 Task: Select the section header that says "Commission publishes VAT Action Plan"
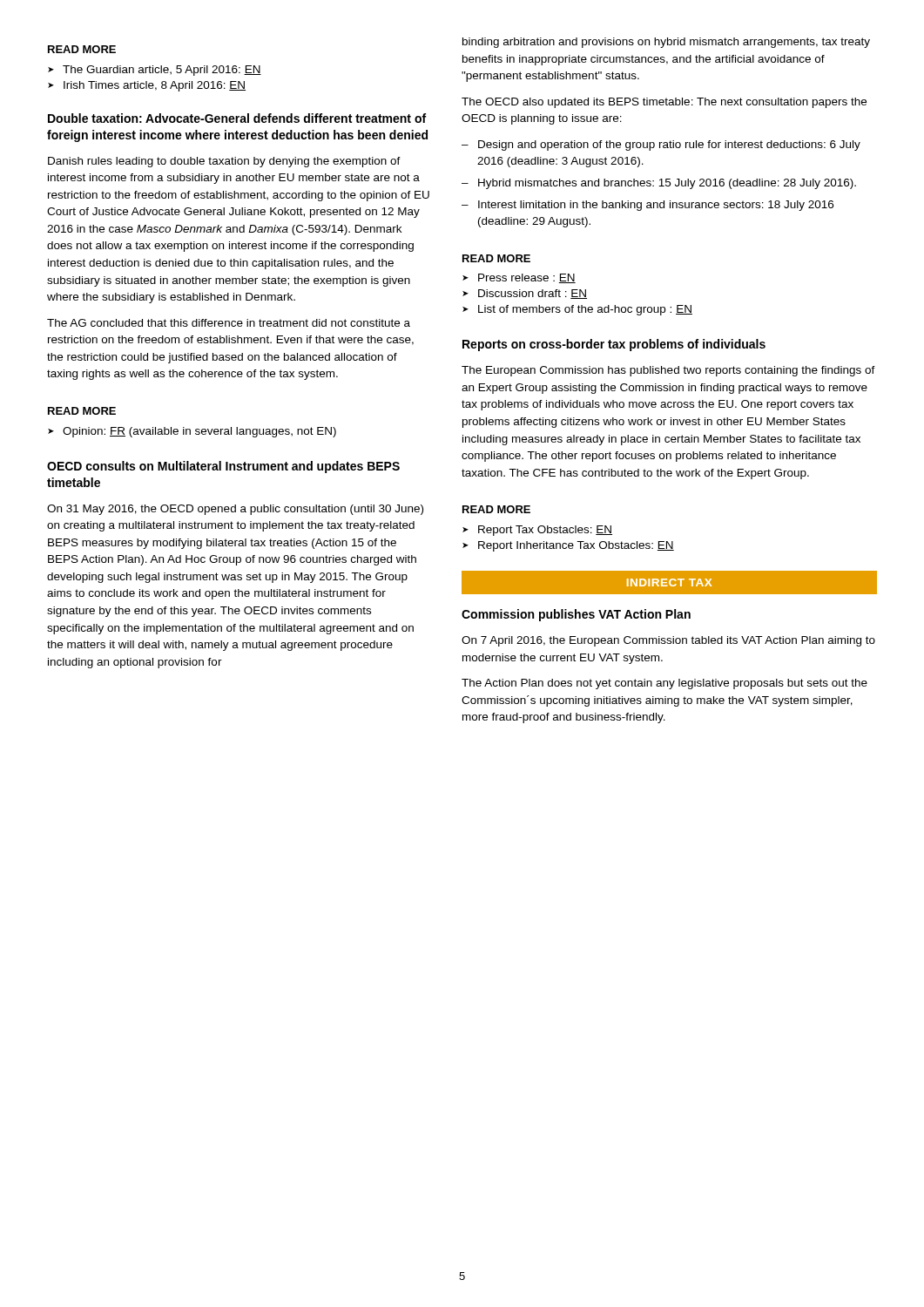576,614
